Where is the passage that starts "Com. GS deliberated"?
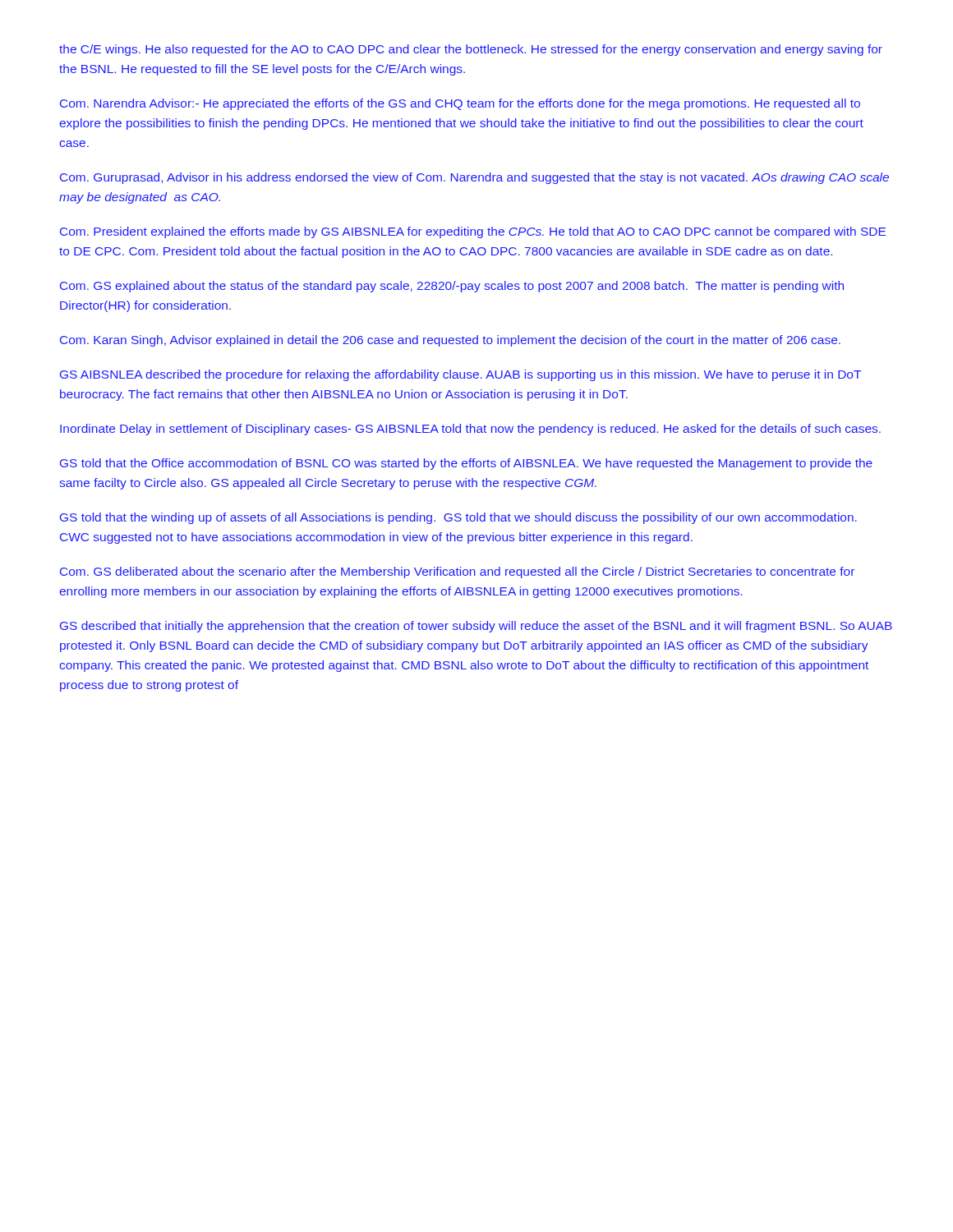 click(457, 581)
